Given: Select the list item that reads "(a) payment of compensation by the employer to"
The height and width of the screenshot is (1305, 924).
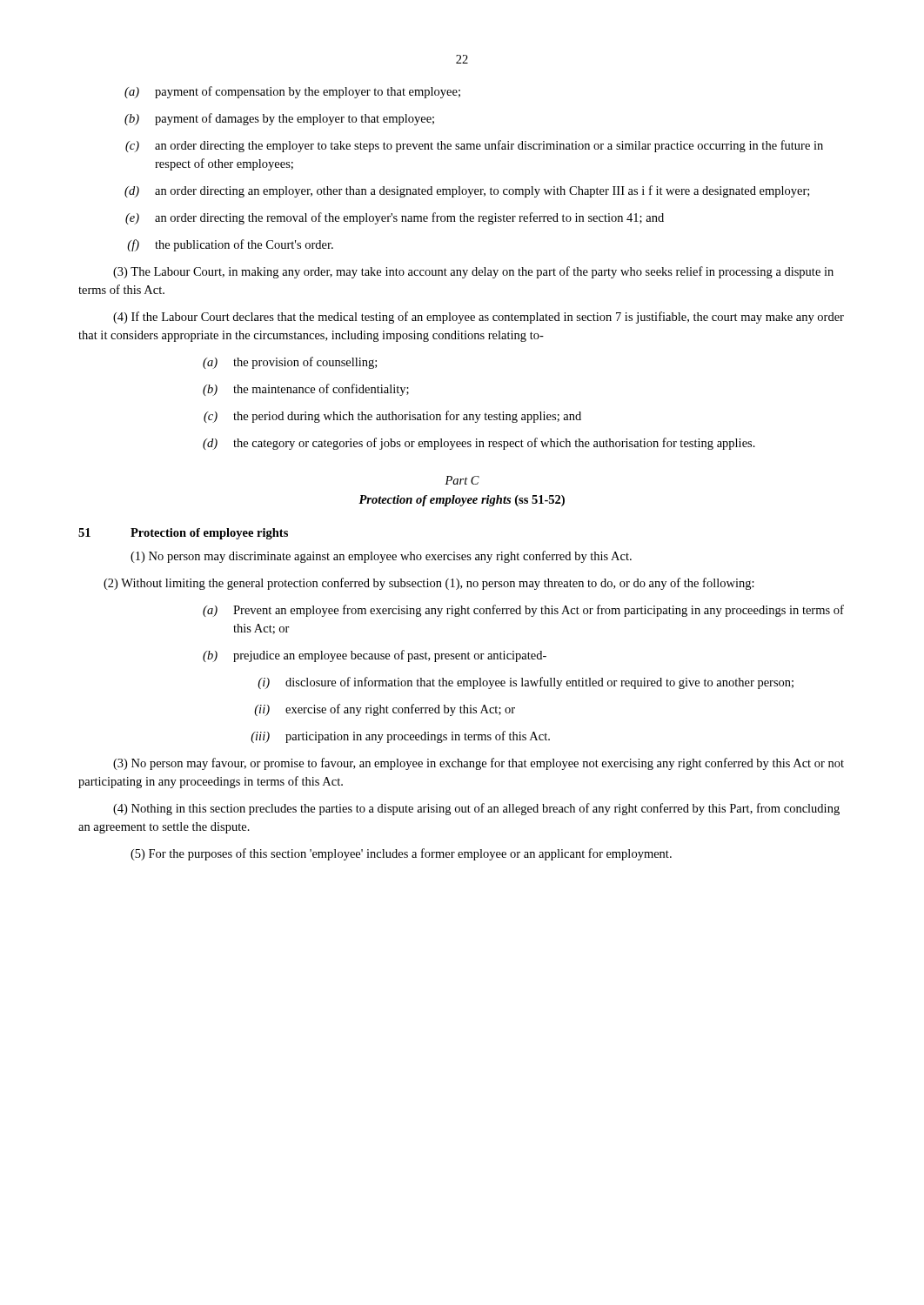Looking at the screenshot, I should click(x=462, y=92).
